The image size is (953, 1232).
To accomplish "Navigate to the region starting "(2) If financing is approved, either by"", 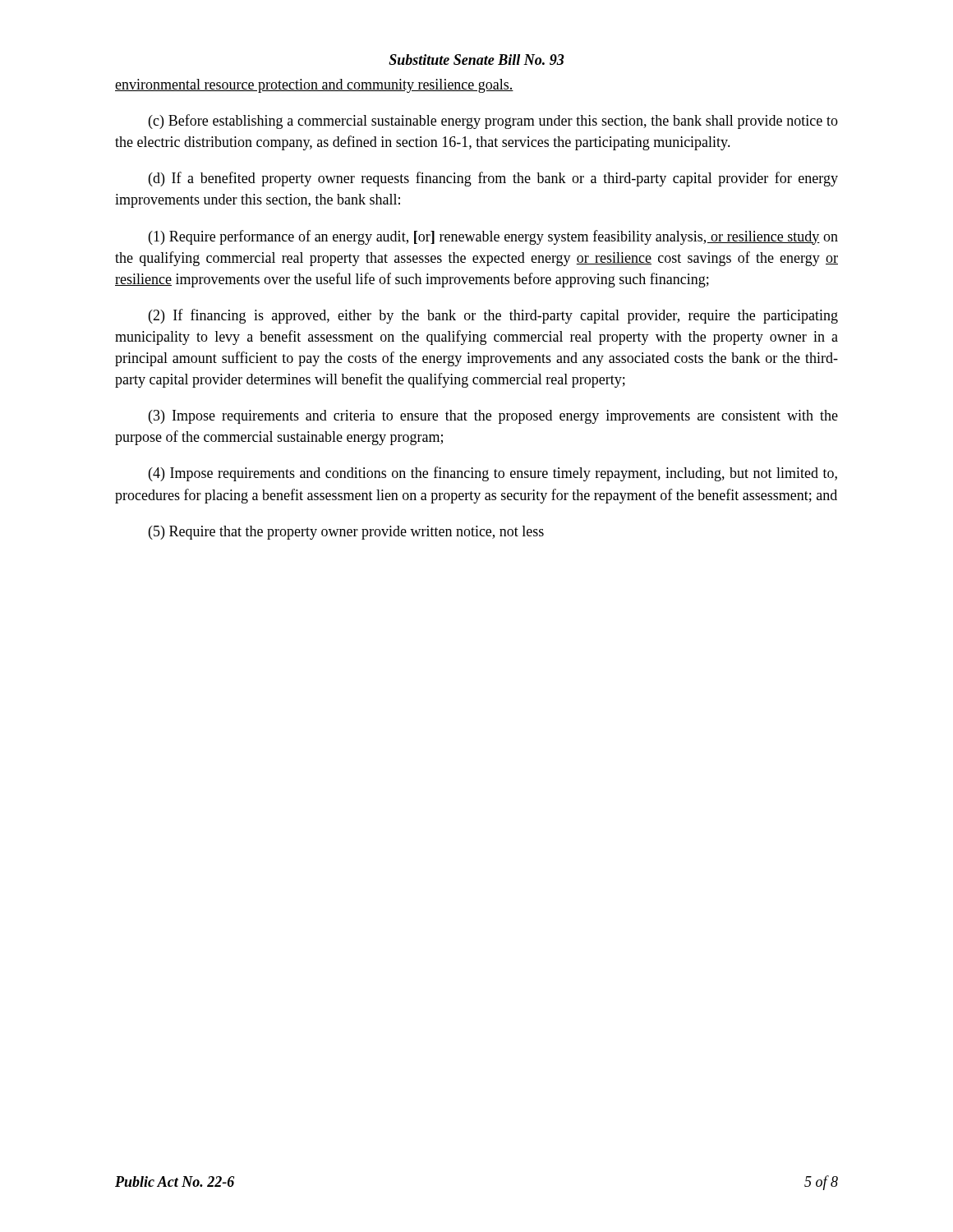I will (476, 347).
